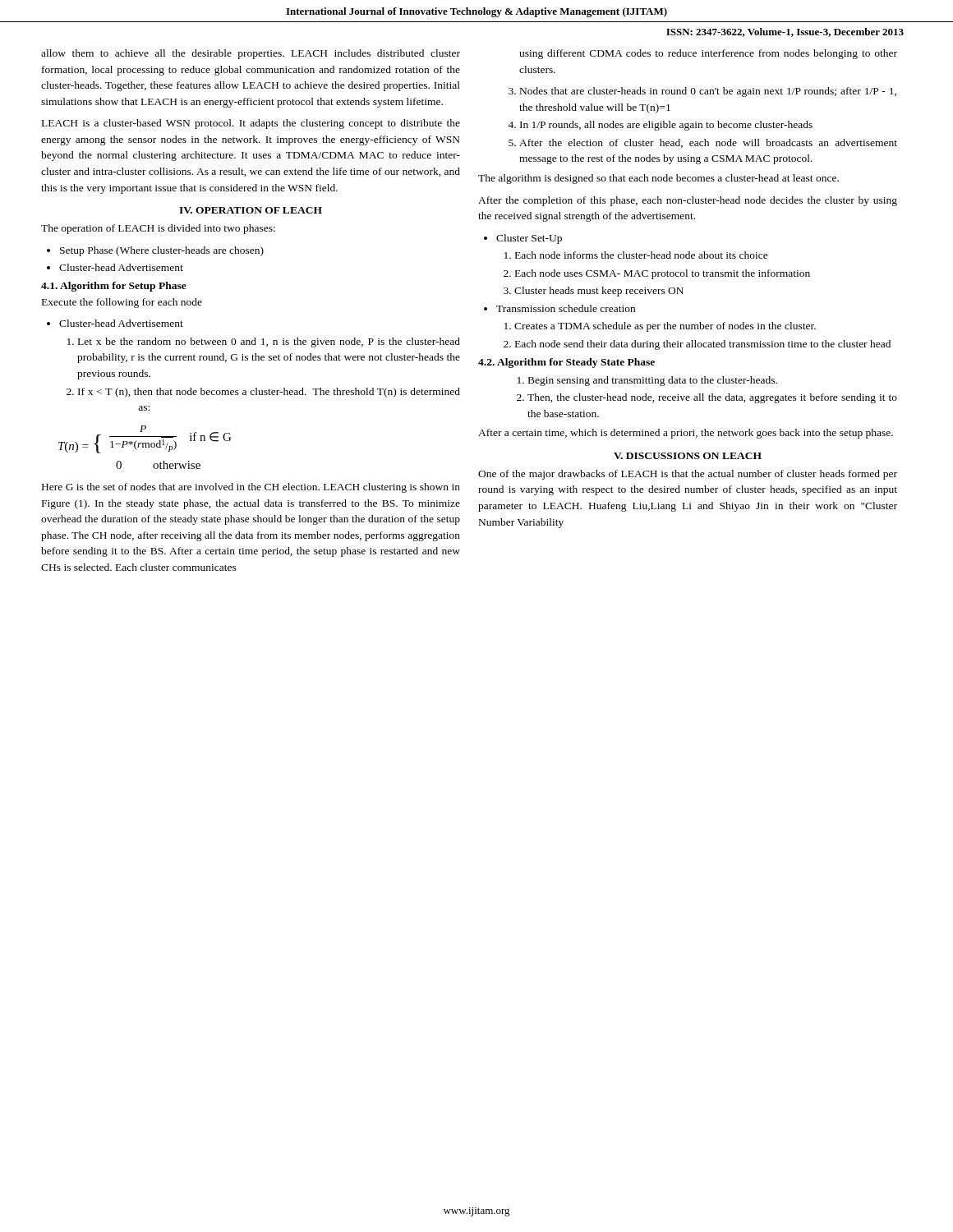The image size is (953, 1232).
Task: Find the region starting "After the completion of this phase, each non-cluster-head"
Action: click(688, 208)
